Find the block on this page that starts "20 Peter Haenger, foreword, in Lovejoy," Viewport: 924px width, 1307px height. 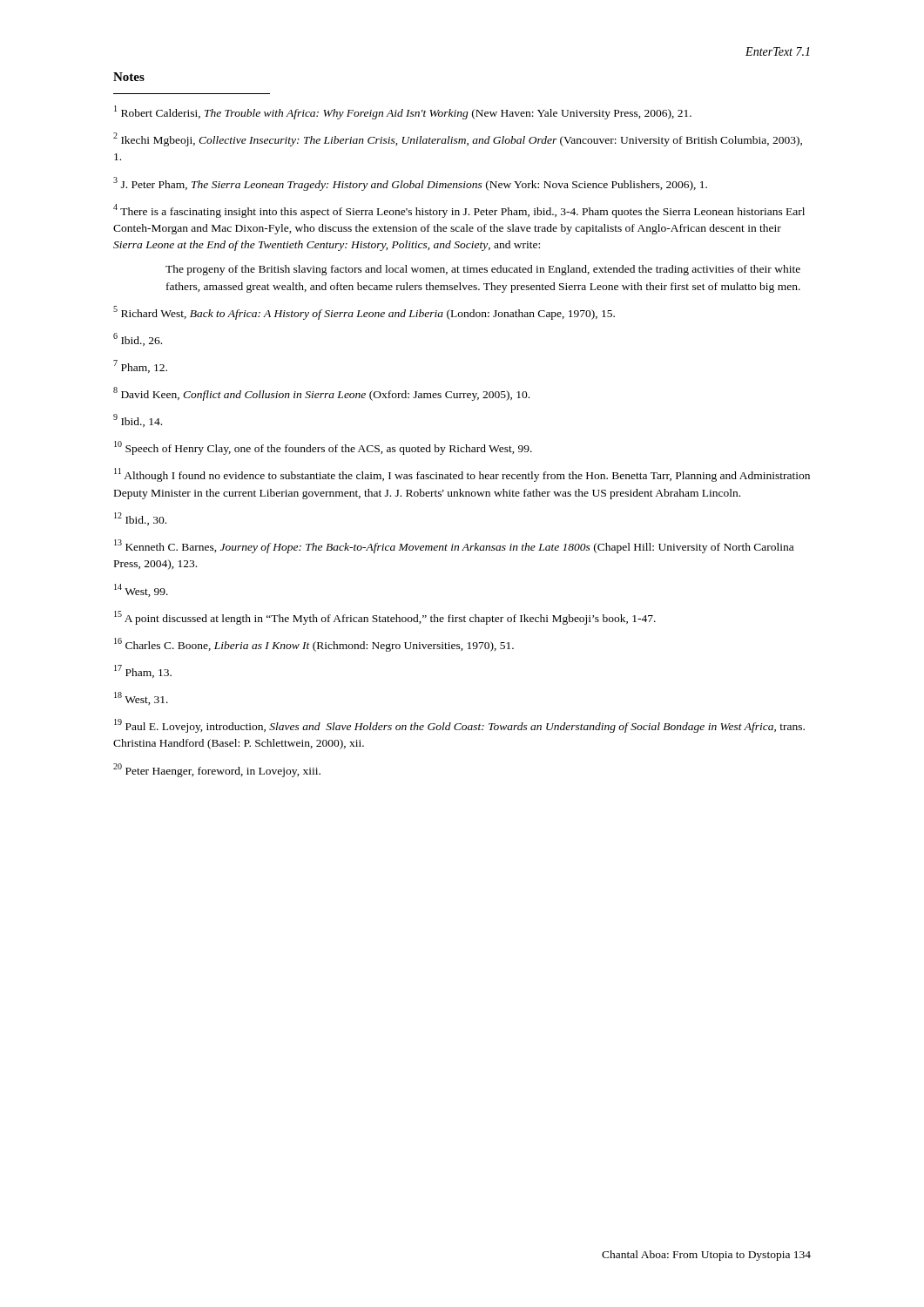coord(217,769)
